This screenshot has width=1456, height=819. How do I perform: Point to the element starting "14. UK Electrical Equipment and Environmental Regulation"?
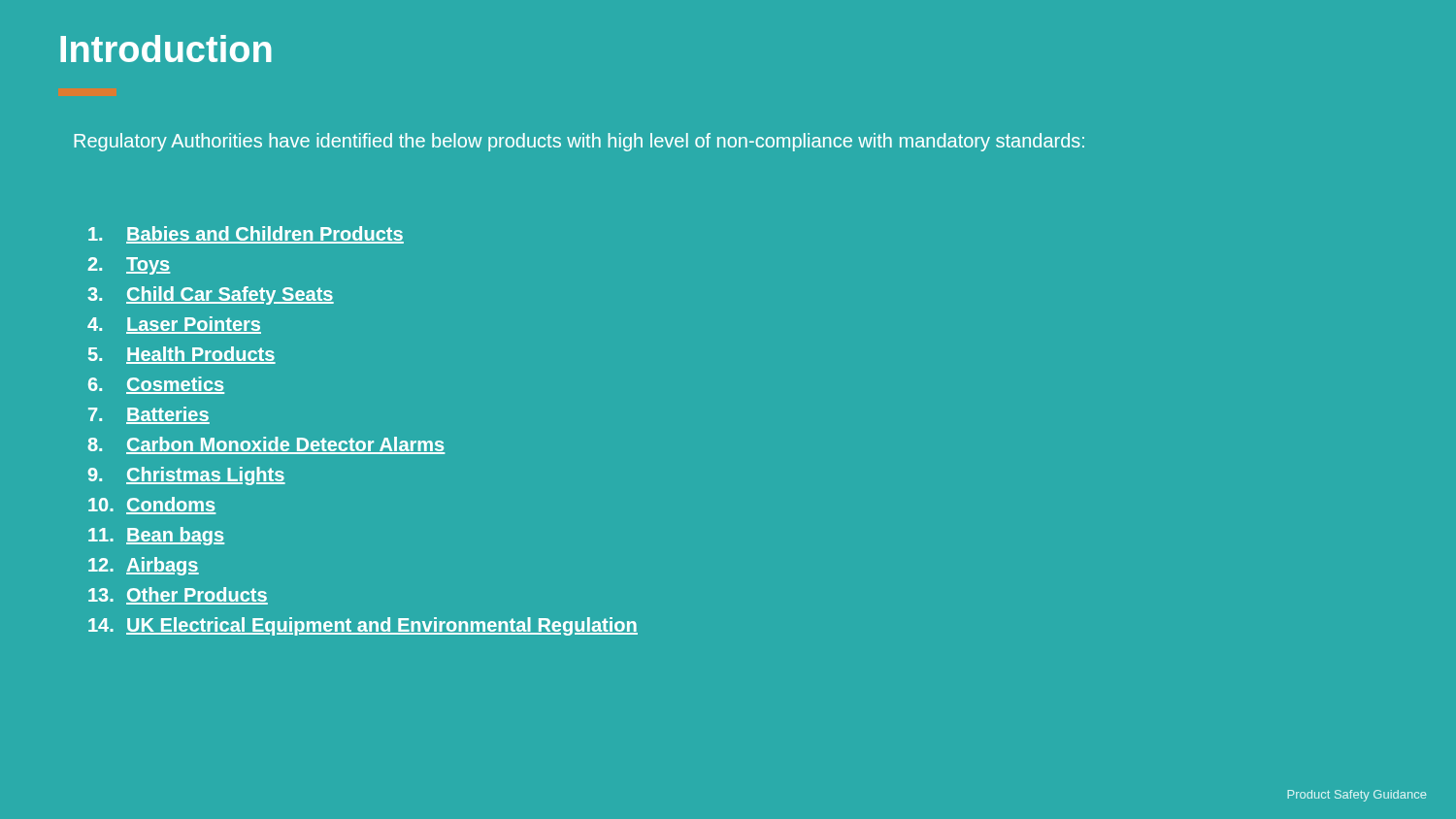(x=362, y=625)
